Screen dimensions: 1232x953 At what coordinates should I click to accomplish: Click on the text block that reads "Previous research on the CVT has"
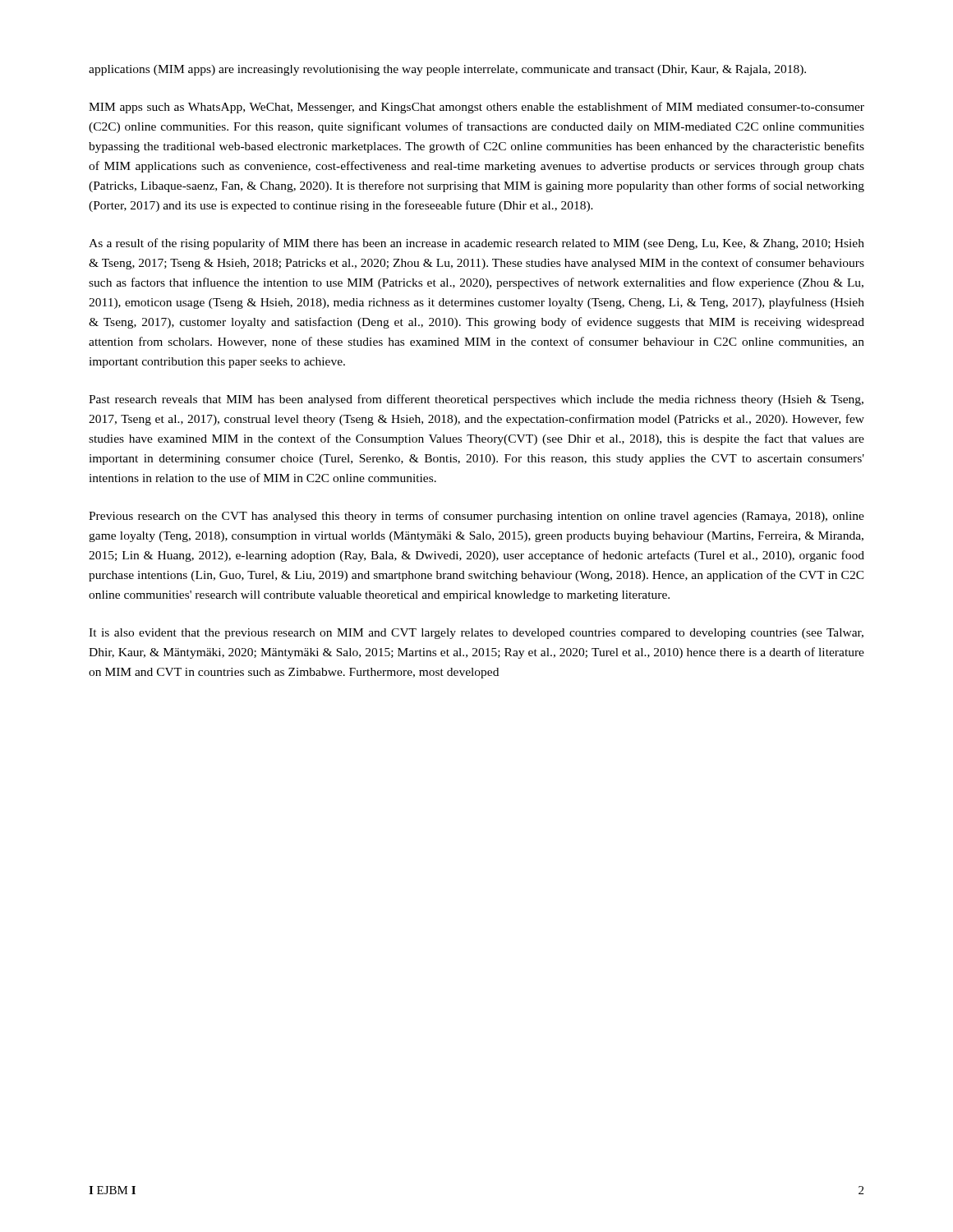coord(476,555)
